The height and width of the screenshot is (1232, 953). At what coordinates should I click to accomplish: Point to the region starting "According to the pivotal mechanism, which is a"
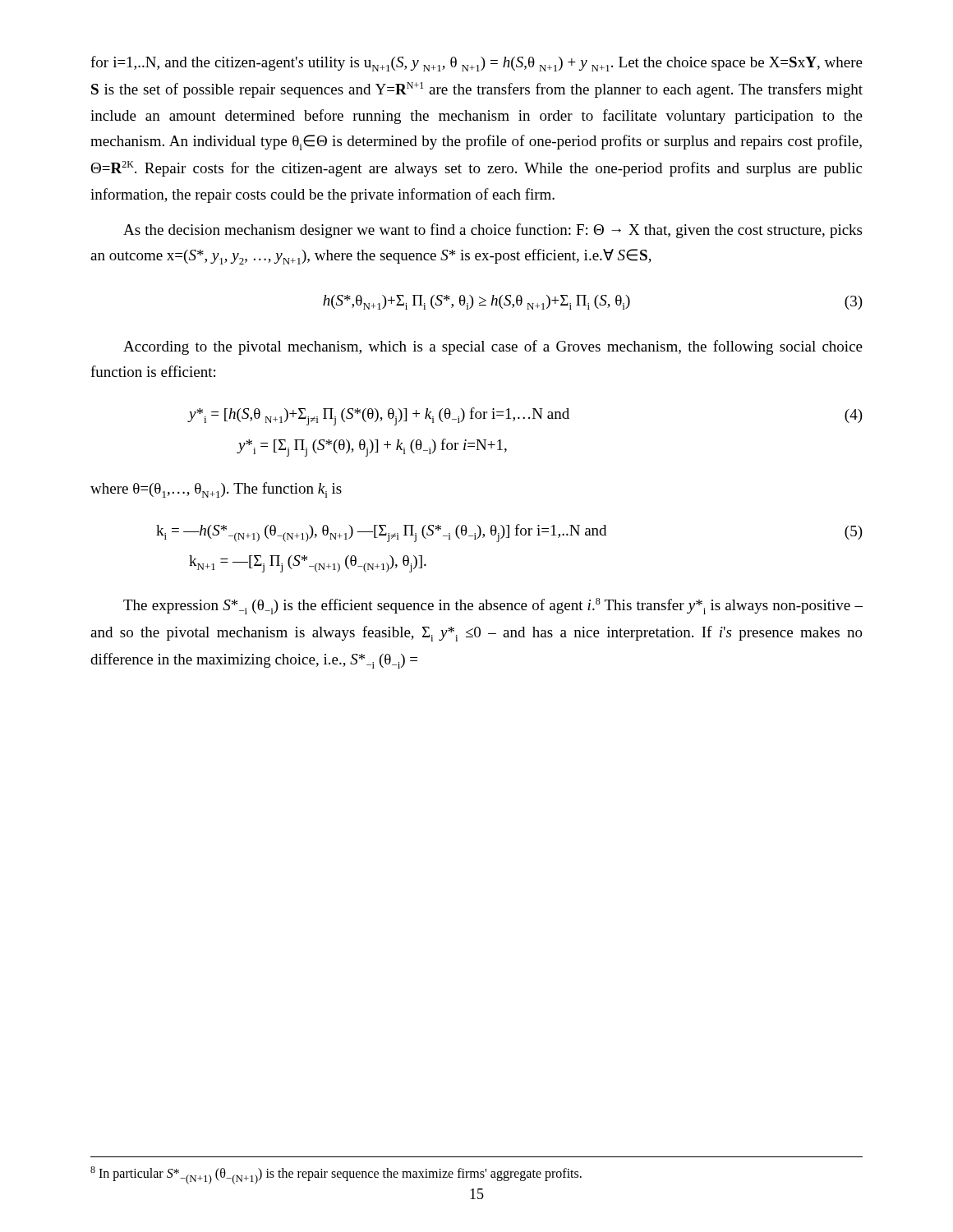pos(476,359)
